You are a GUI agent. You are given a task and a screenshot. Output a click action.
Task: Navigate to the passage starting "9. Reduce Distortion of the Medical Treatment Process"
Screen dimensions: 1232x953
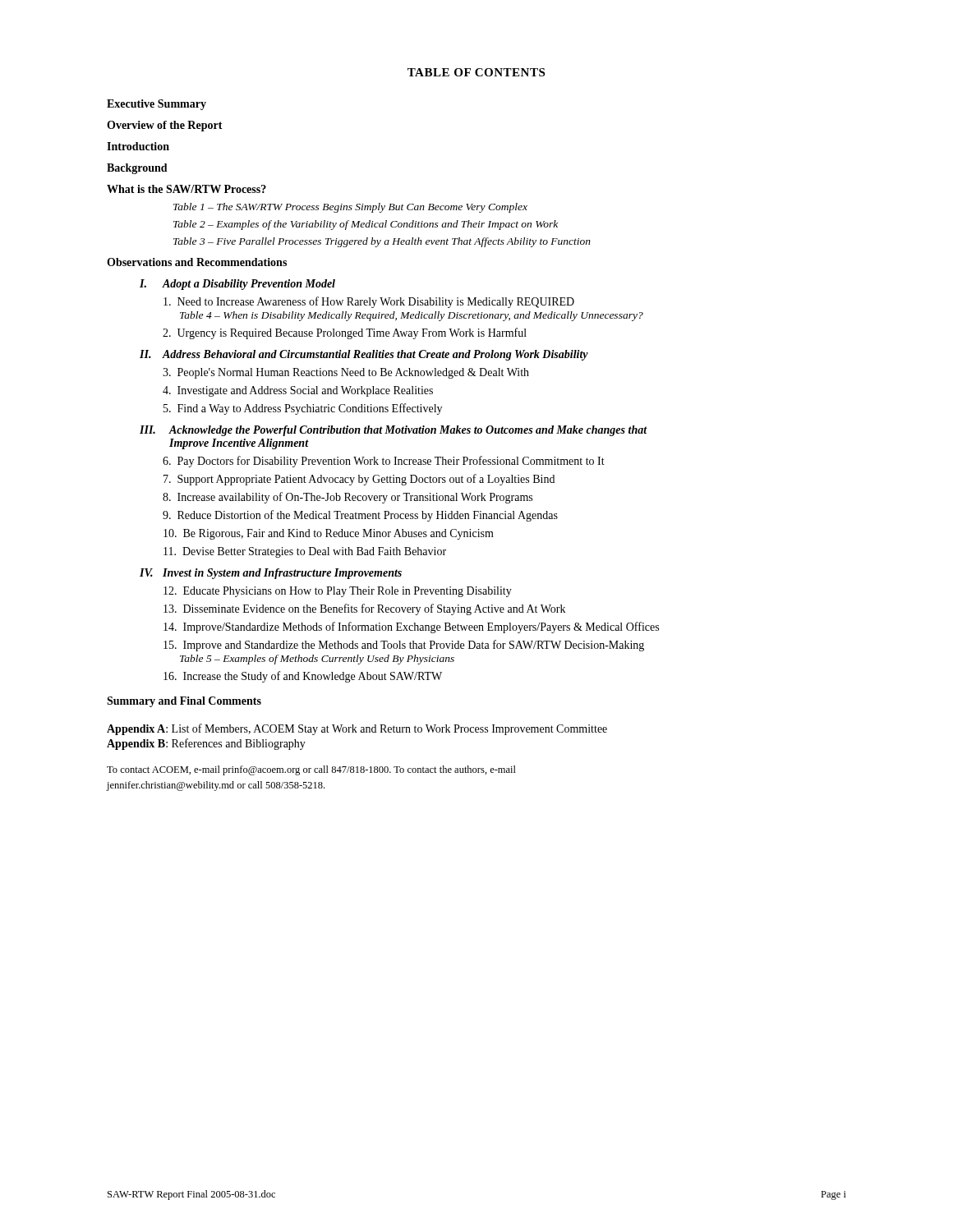[x=360, y=515]
